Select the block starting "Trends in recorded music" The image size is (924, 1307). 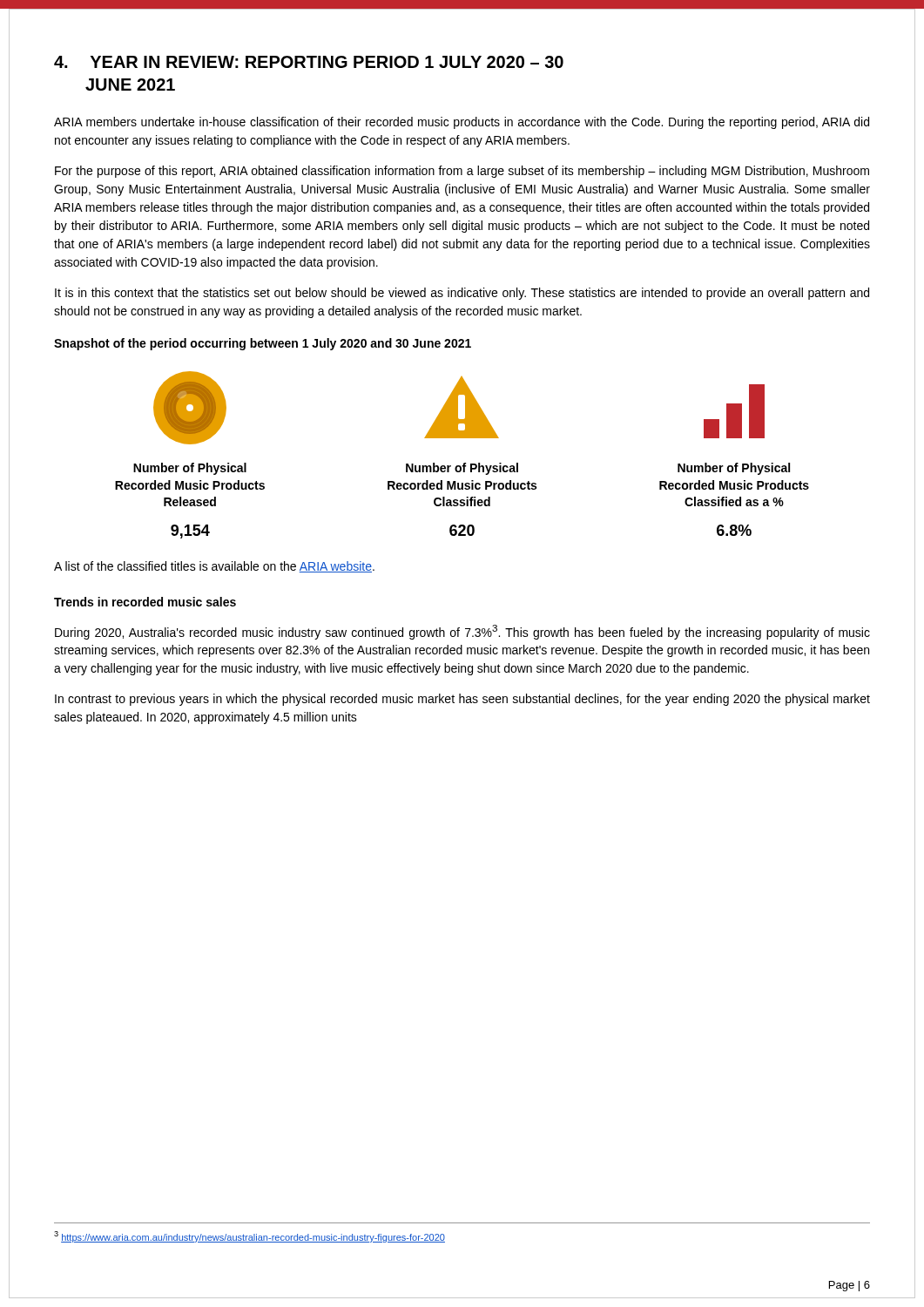point(145,602)
